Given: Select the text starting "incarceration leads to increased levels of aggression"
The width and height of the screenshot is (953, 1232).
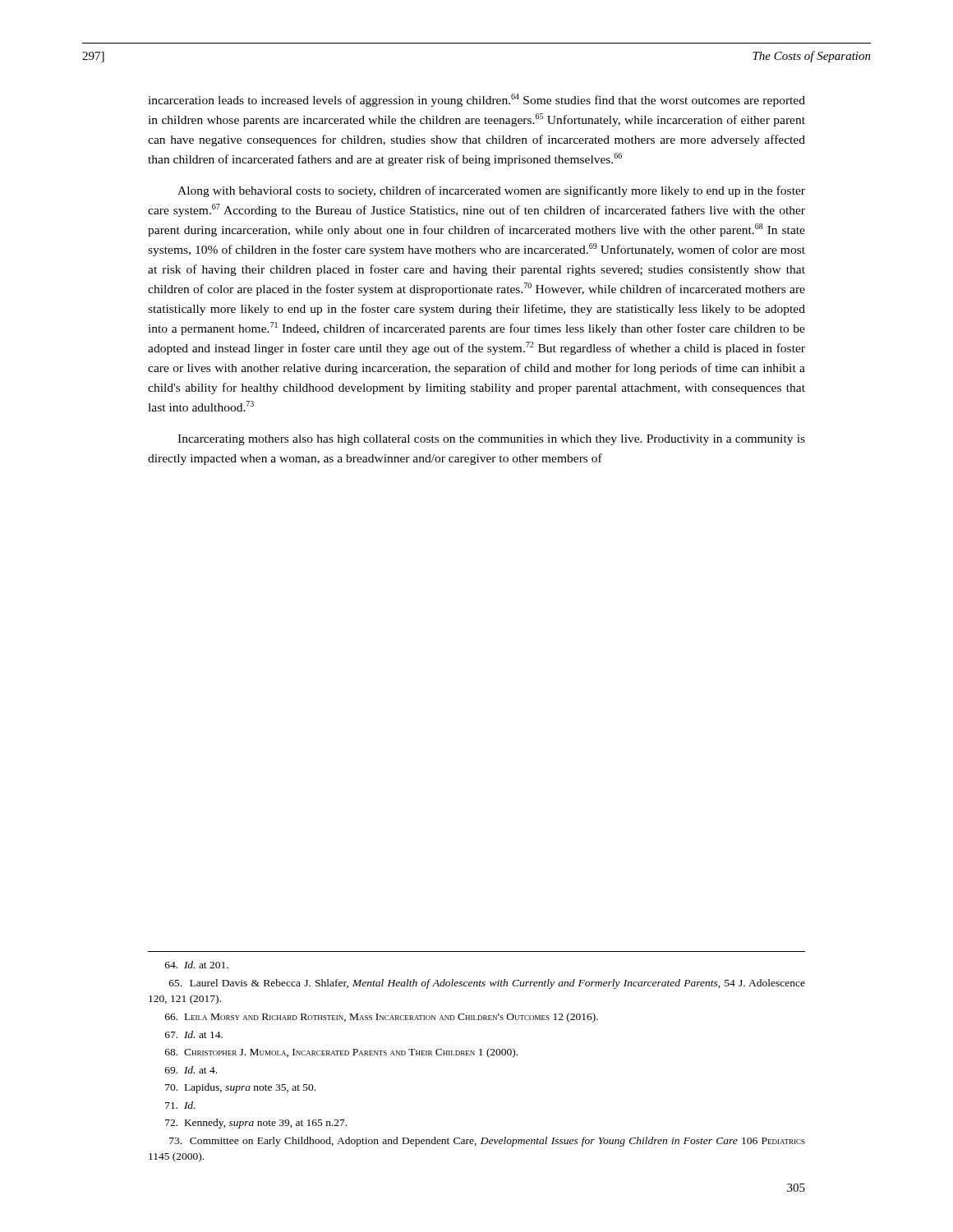Looking at the screenshot, I should point(476,129).
